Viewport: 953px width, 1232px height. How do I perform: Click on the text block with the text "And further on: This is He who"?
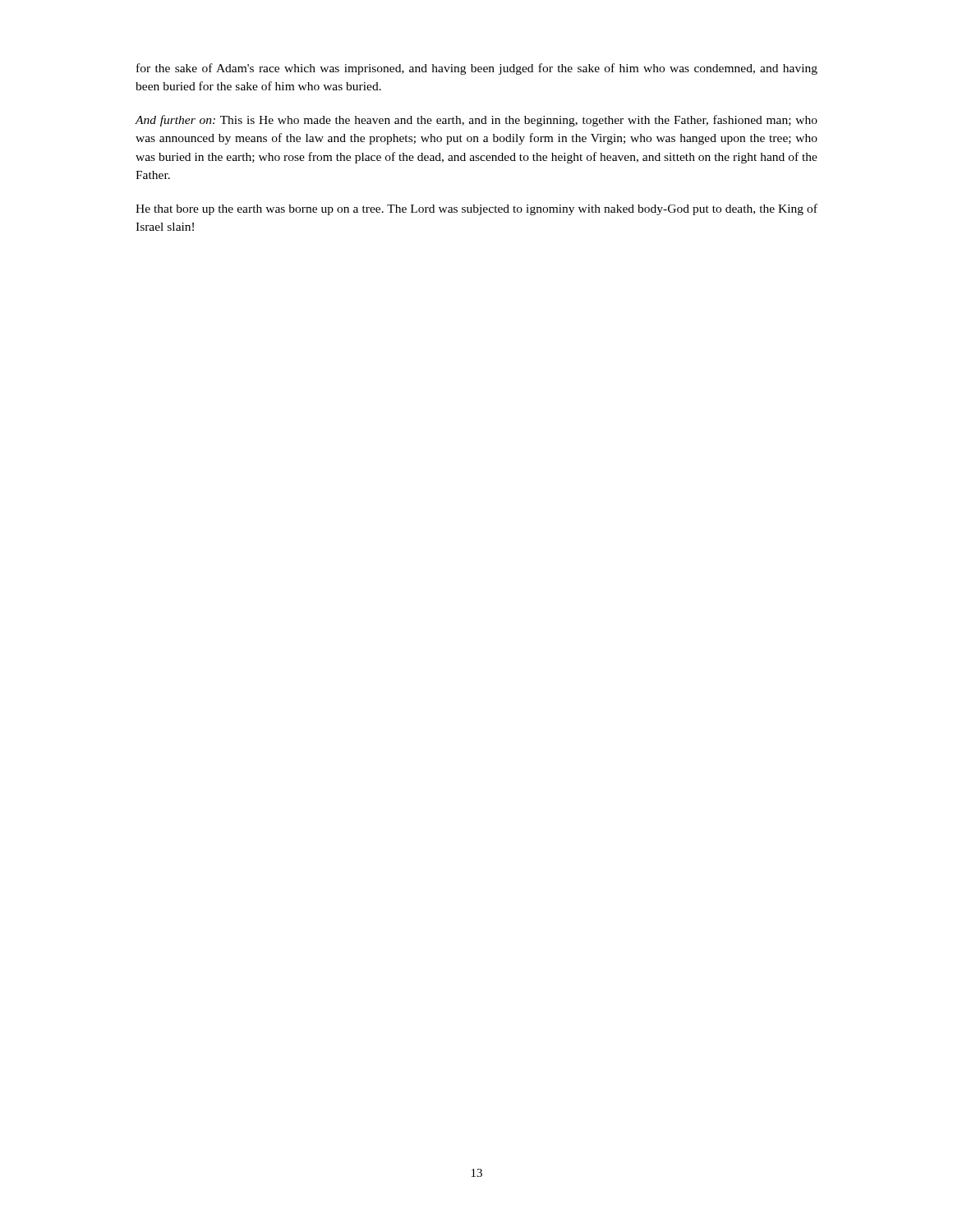476,147
